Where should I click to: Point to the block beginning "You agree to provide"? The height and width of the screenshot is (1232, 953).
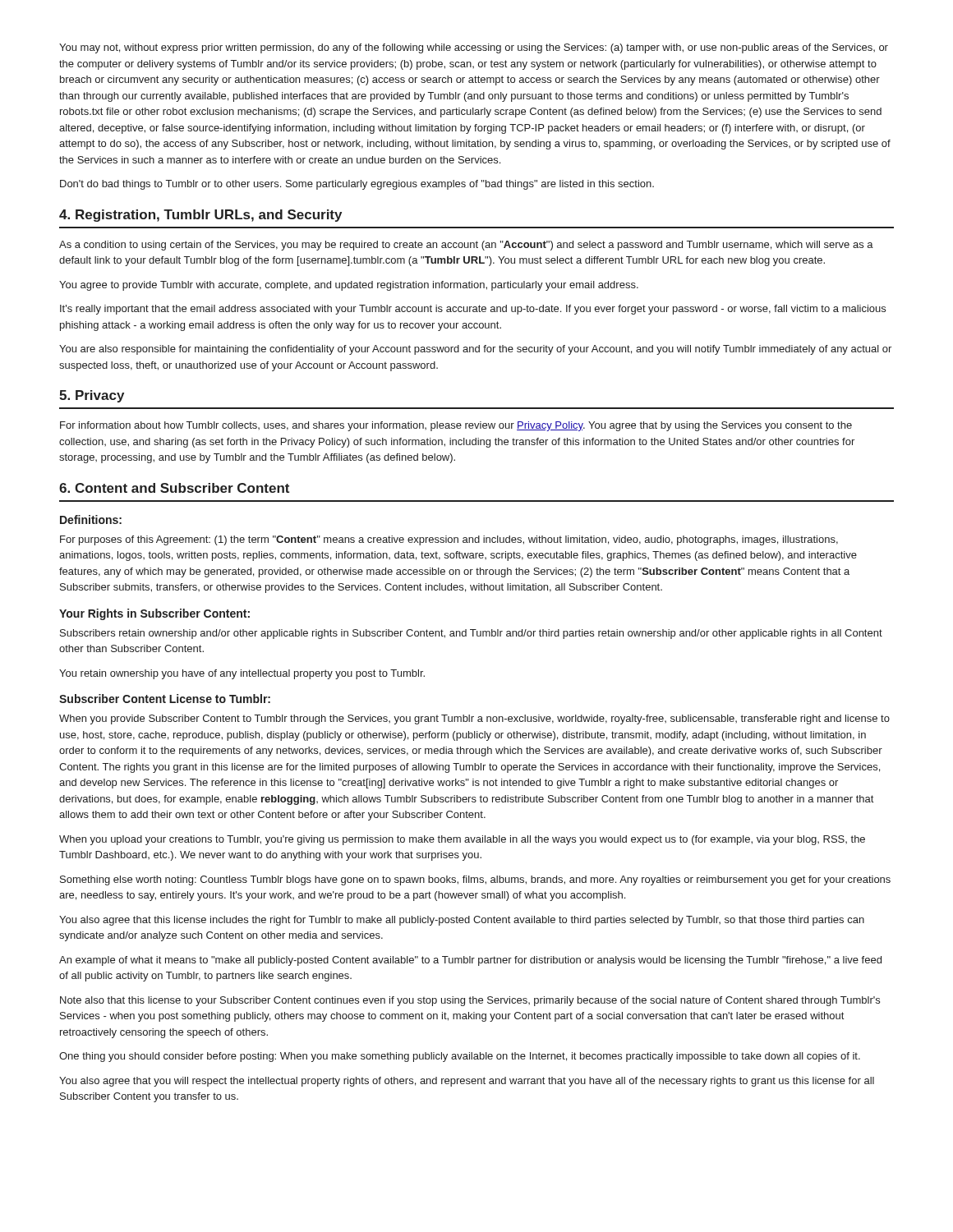pos(476,284)
